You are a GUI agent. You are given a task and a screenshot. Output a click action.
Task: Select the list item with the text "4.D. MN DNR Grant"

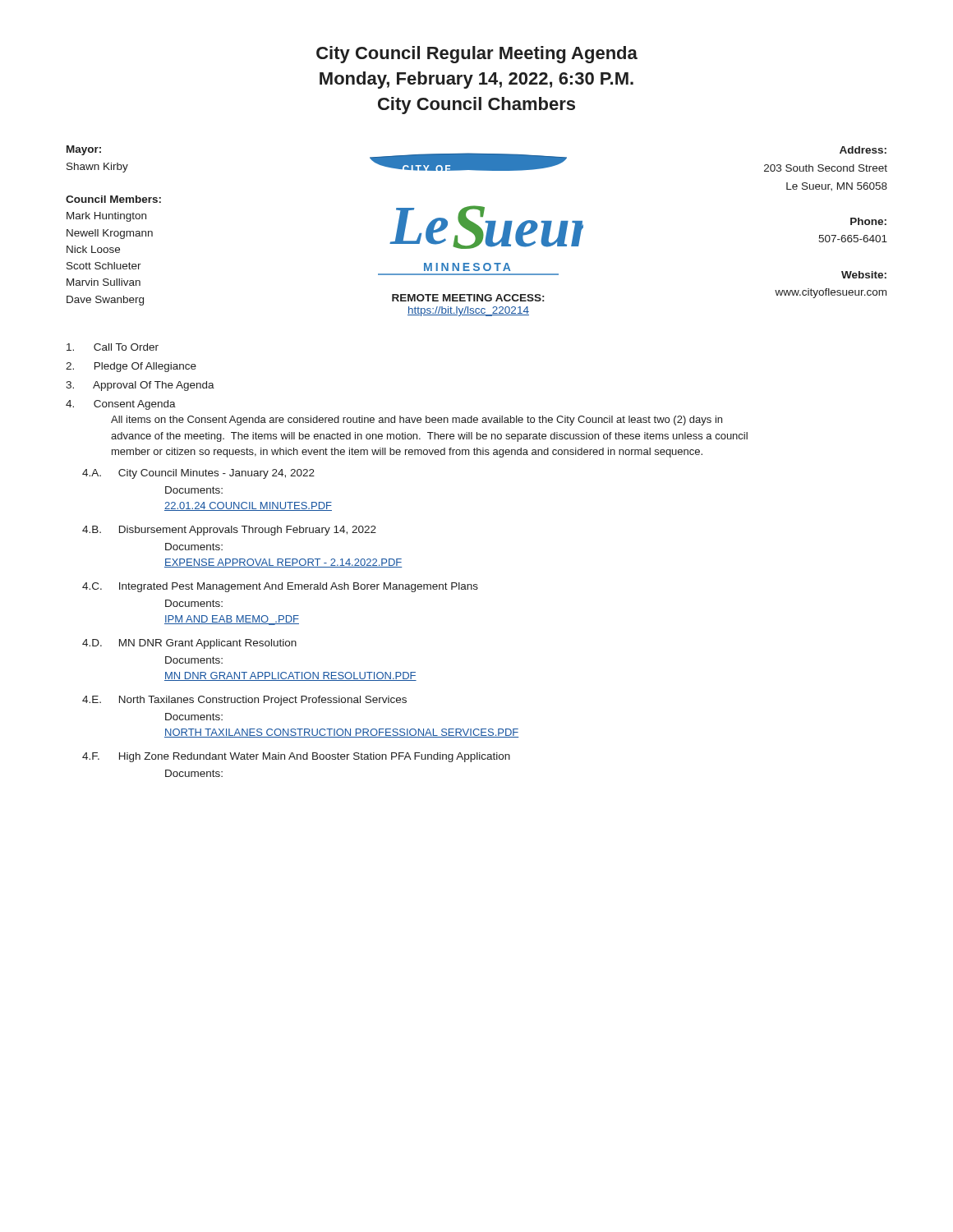(x=189, y=644)
